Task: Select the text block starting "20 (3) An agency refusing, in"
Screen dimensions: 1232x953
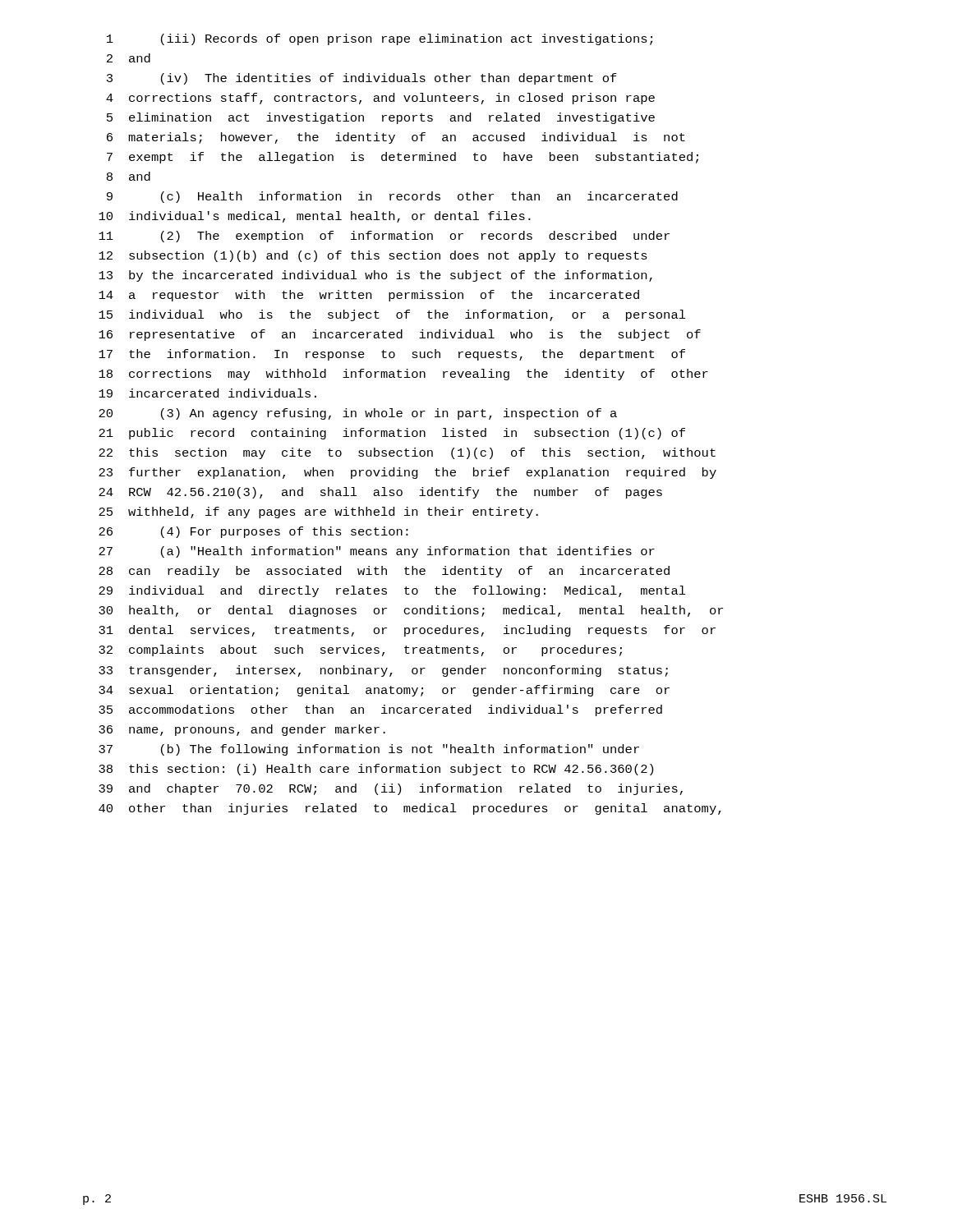Action: (485, 414)
